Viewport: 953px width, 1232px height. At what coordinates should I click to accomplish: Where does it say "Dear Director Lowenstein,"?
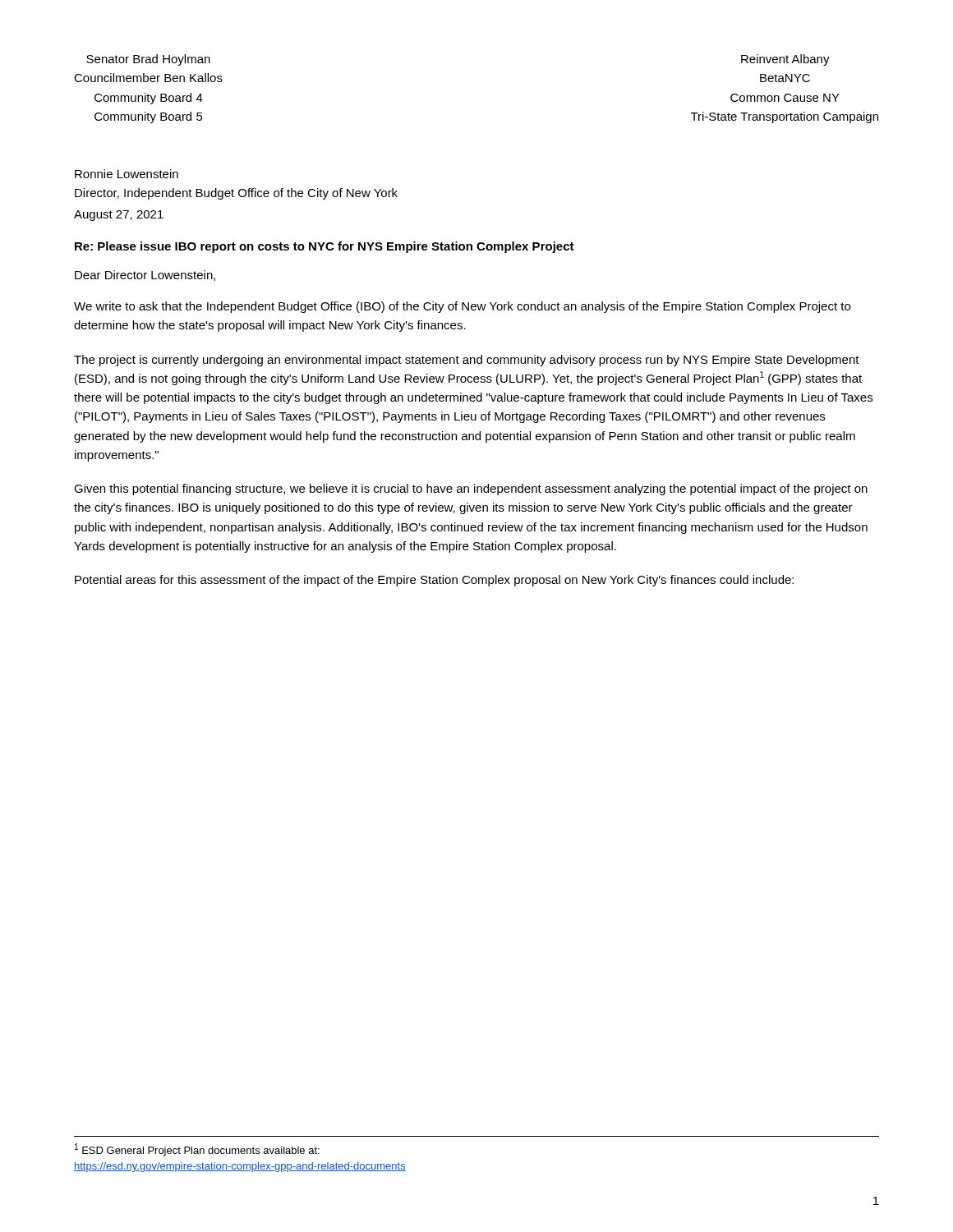pyautogui.click(x=145, y=275)
